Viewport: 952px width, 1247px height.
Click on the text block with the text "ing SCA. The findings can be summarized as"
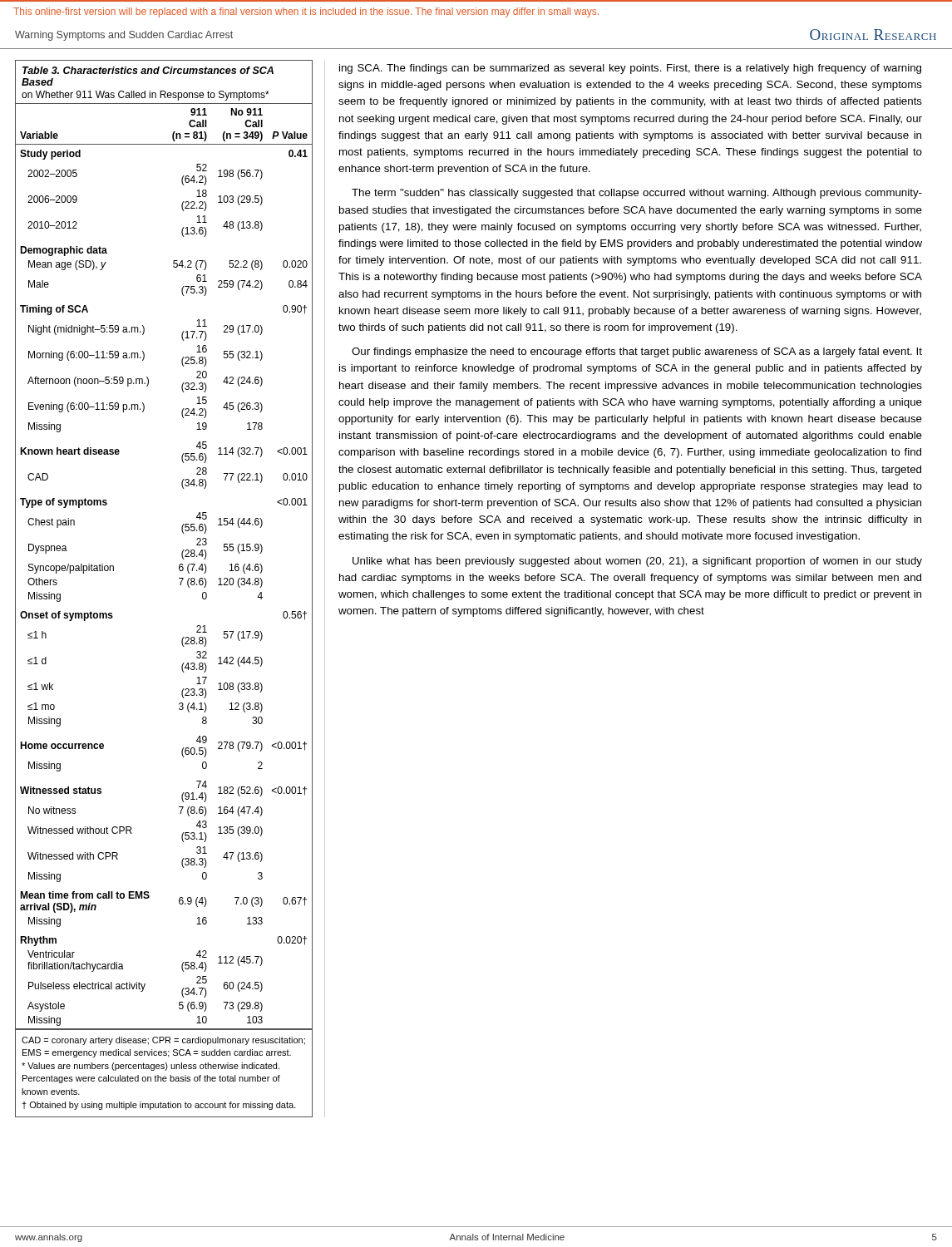pos(630,118)
